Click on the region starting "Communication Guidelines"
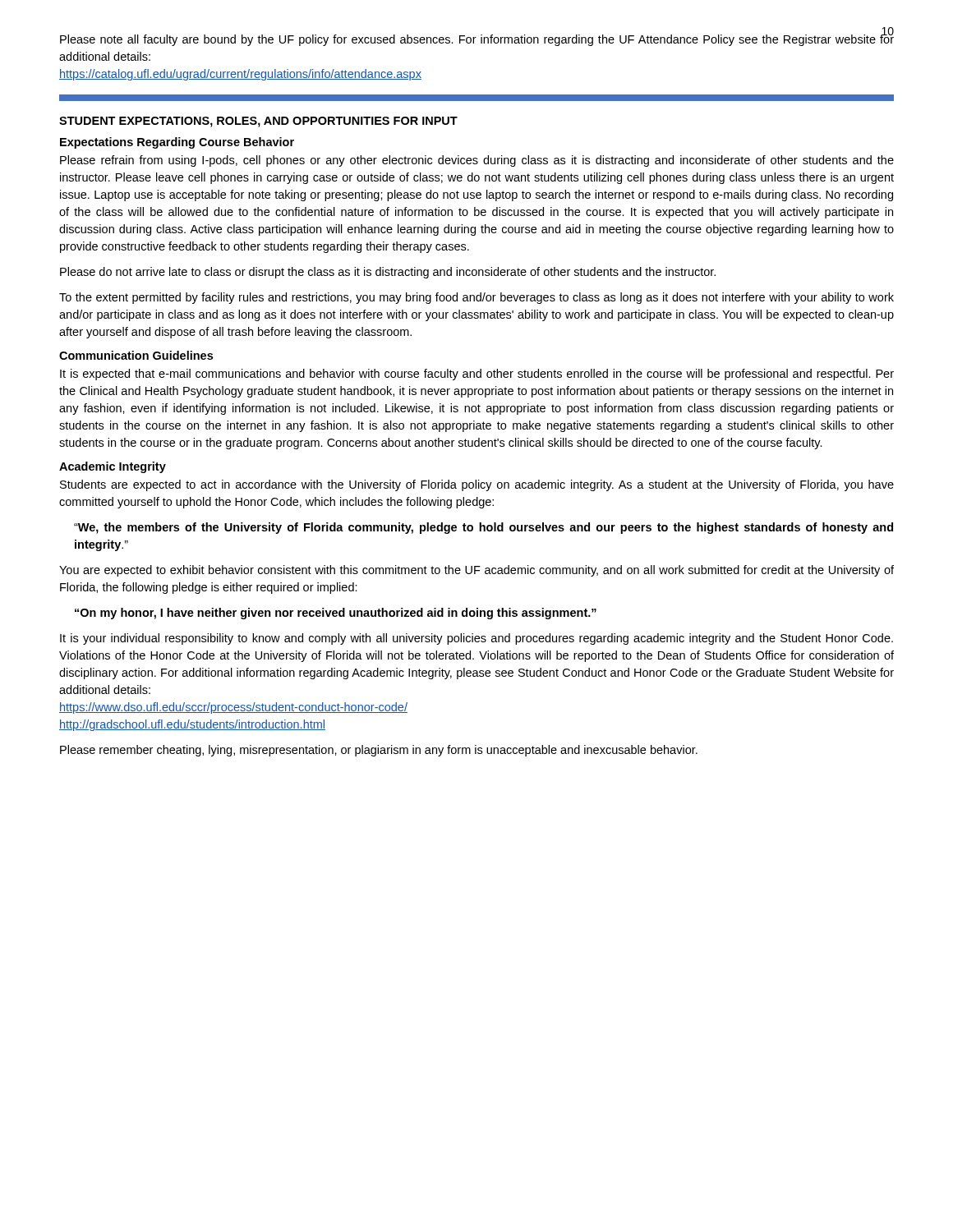The width and height of the screenshot is (953, 1232). click(x=136, y=356)
